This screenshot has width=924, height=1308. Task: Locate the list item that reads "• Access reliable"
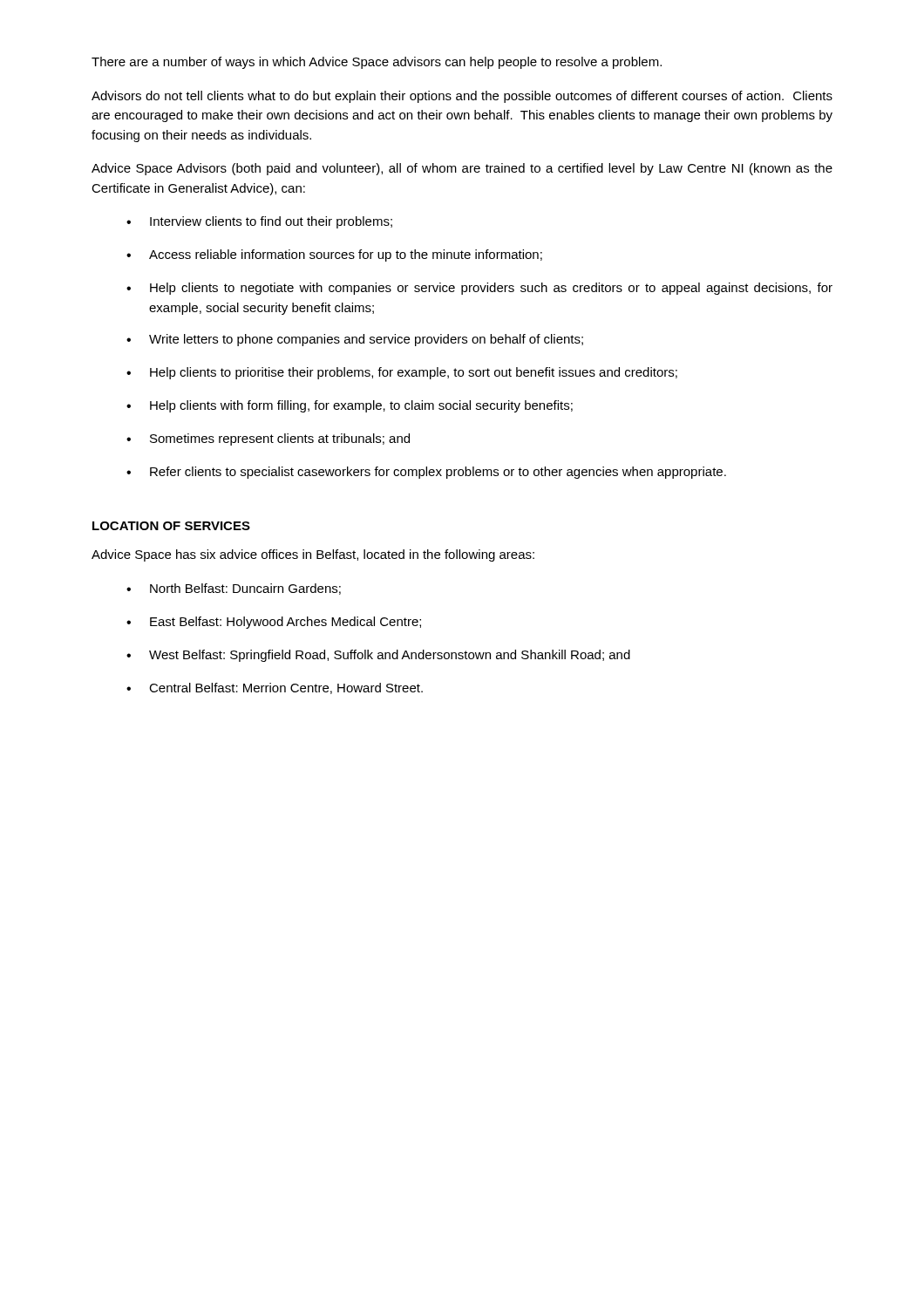pyautogui.click(x=479, y=255)
